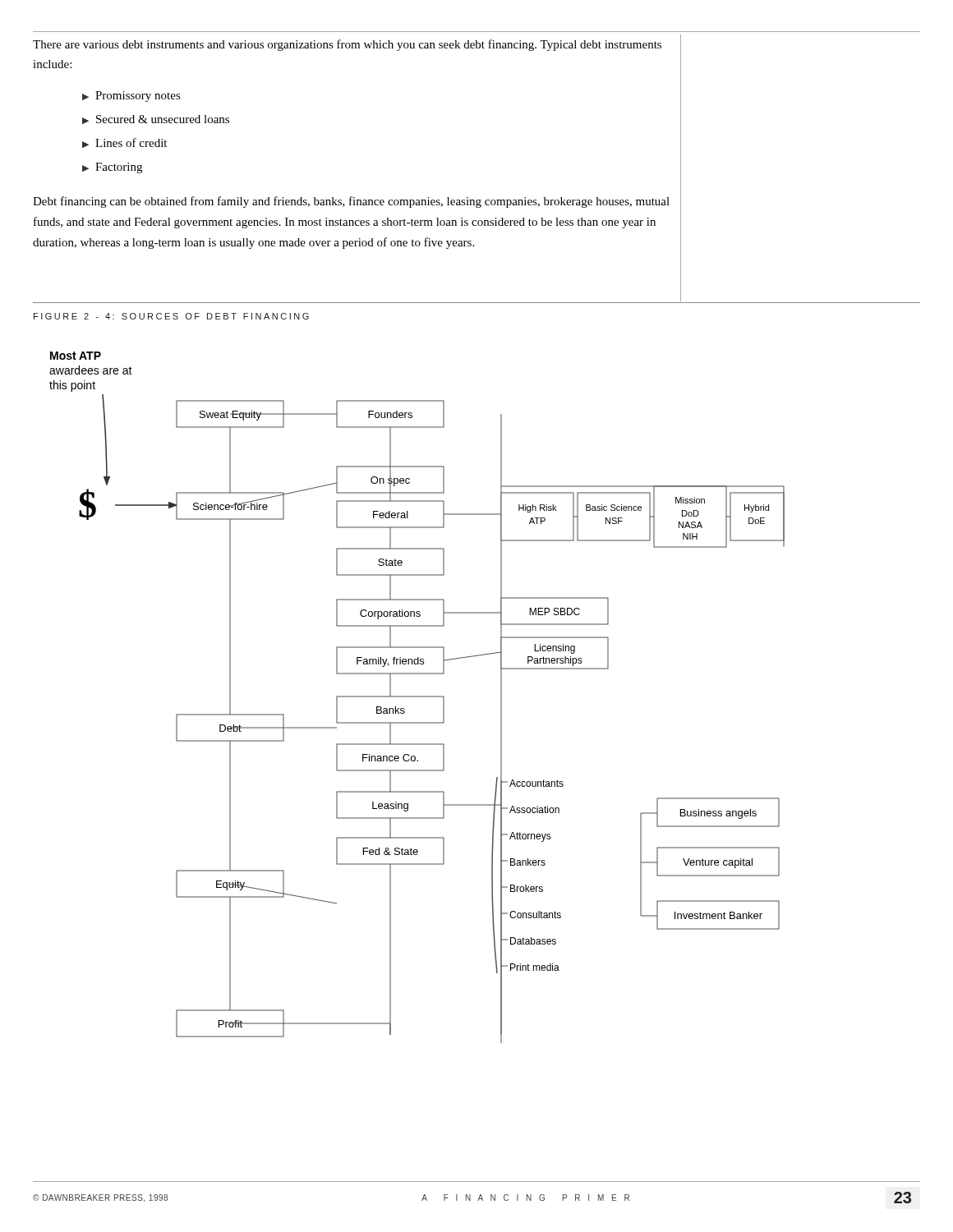Point to the text block starting "FIGURE 2 - 4: SOURCES OF DEBT FINANCING"
Image resolution: width=953 pixels, height=1232 pixels.
pos(172,316)
